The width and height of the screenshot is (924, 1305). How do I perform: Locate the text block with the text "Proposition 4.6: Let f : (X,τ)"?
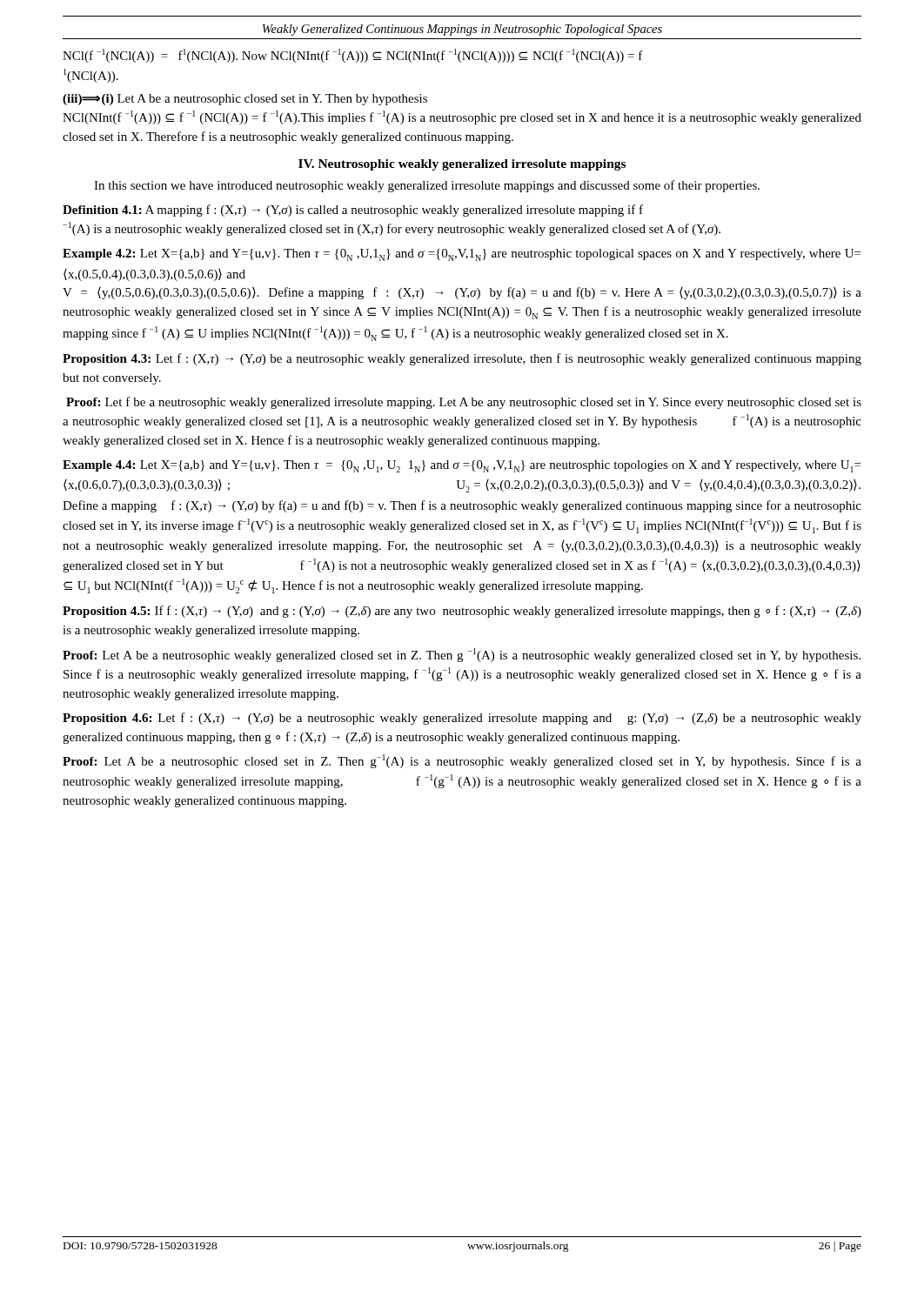462,728
